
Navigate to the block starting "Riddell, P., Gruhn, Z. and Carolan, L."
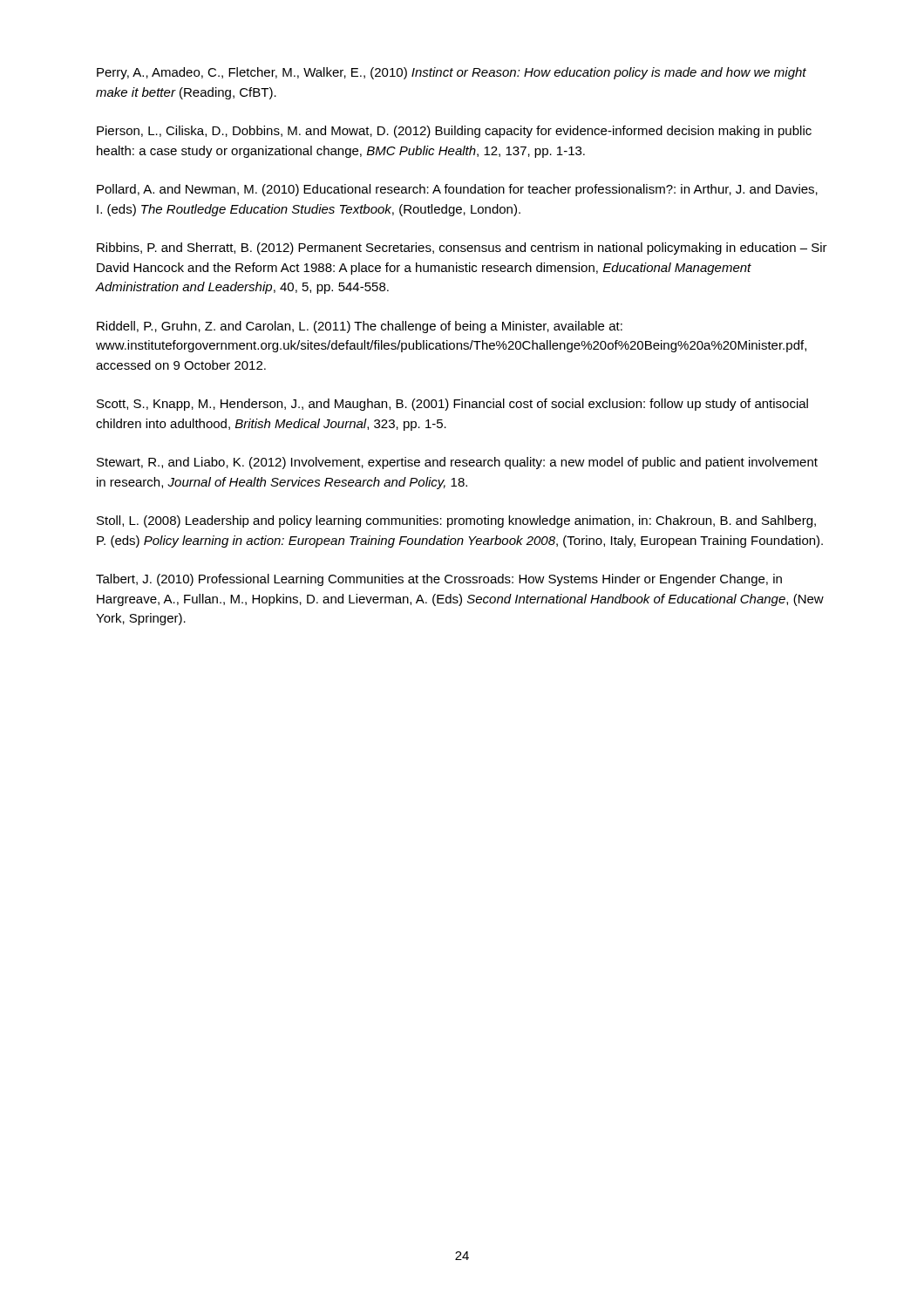coord(452,345)
